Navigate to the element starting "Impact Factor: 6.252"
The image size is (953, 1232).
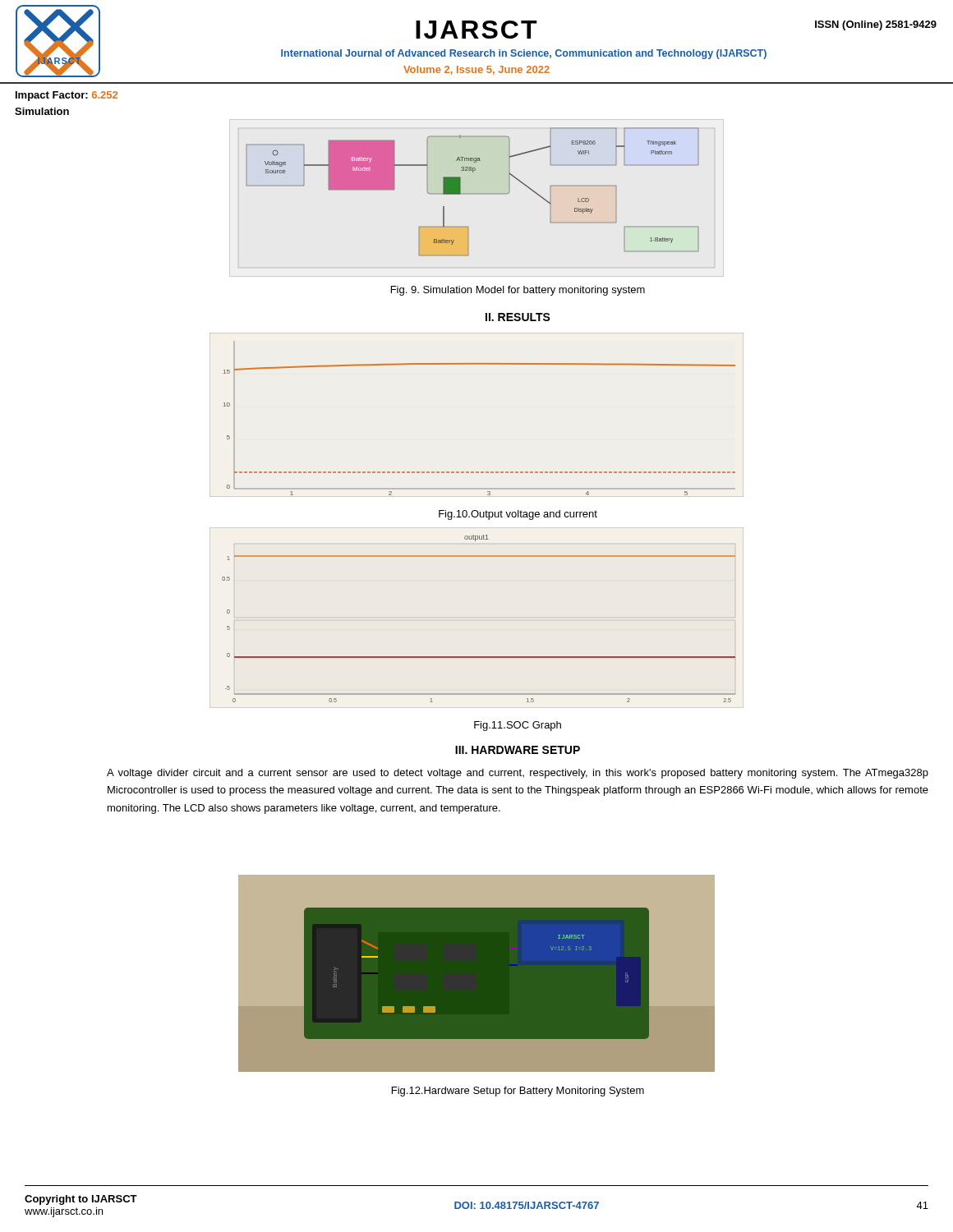[x=66, y=95]
